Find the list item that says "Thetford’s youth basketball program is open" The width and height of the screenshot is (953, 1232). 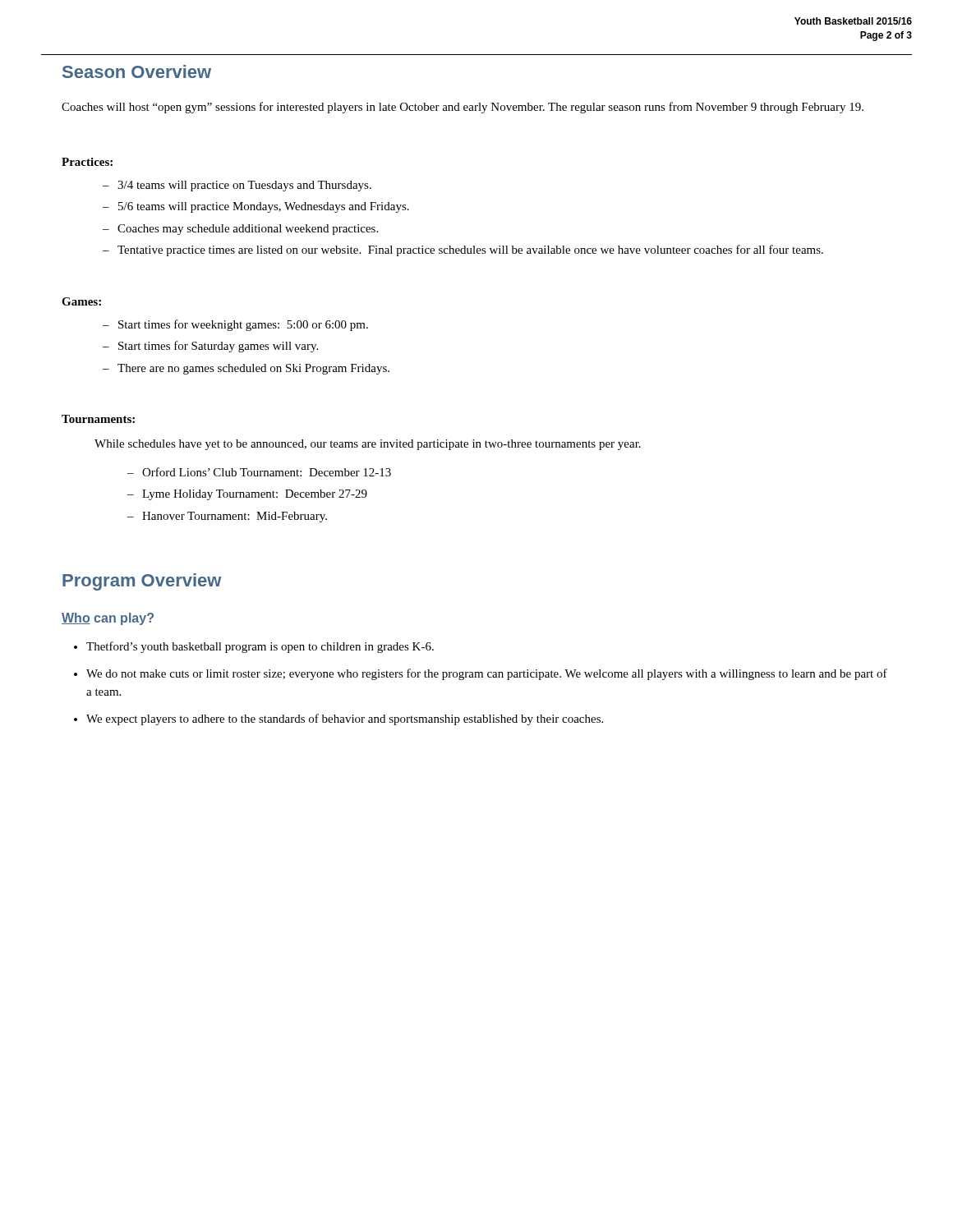[260, 646]
